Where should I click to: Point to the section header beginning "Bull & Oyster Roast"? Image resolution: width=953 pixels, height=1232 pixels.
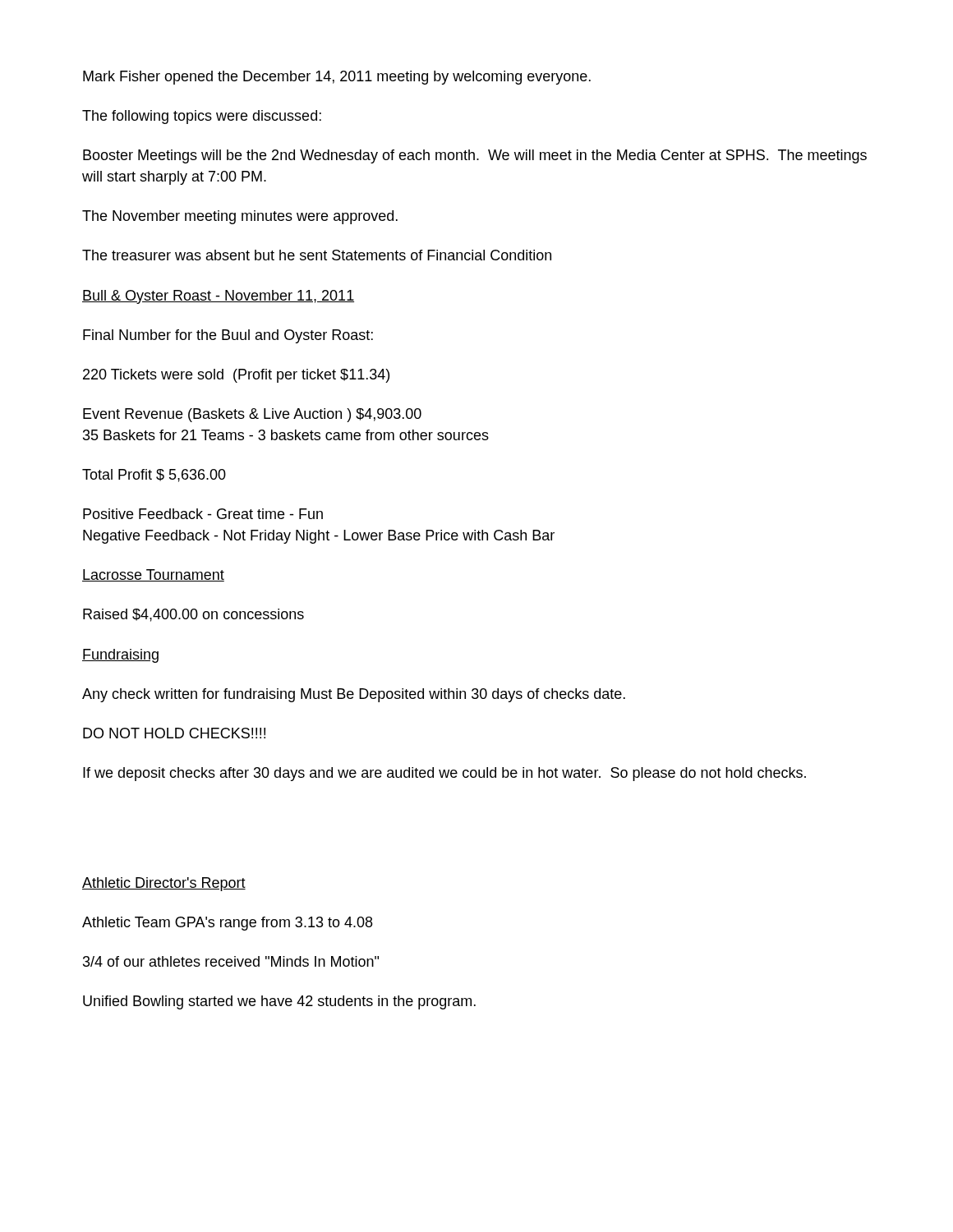pos(218,295)
